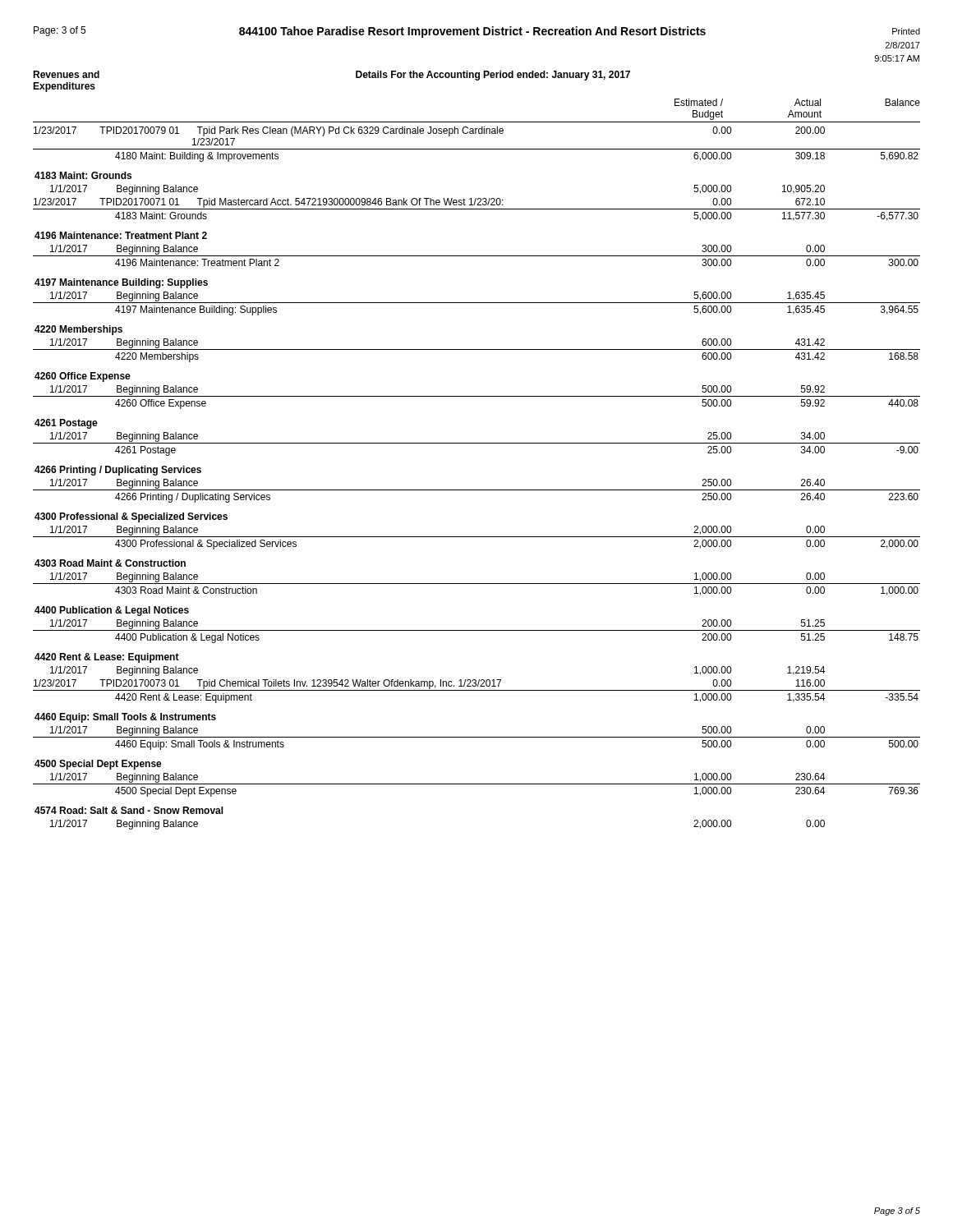Locate the table with the text "1/1/2017 Beginning Balance"
The height and width of the screenshot is (1232, 953).
[x=476, y=477]
